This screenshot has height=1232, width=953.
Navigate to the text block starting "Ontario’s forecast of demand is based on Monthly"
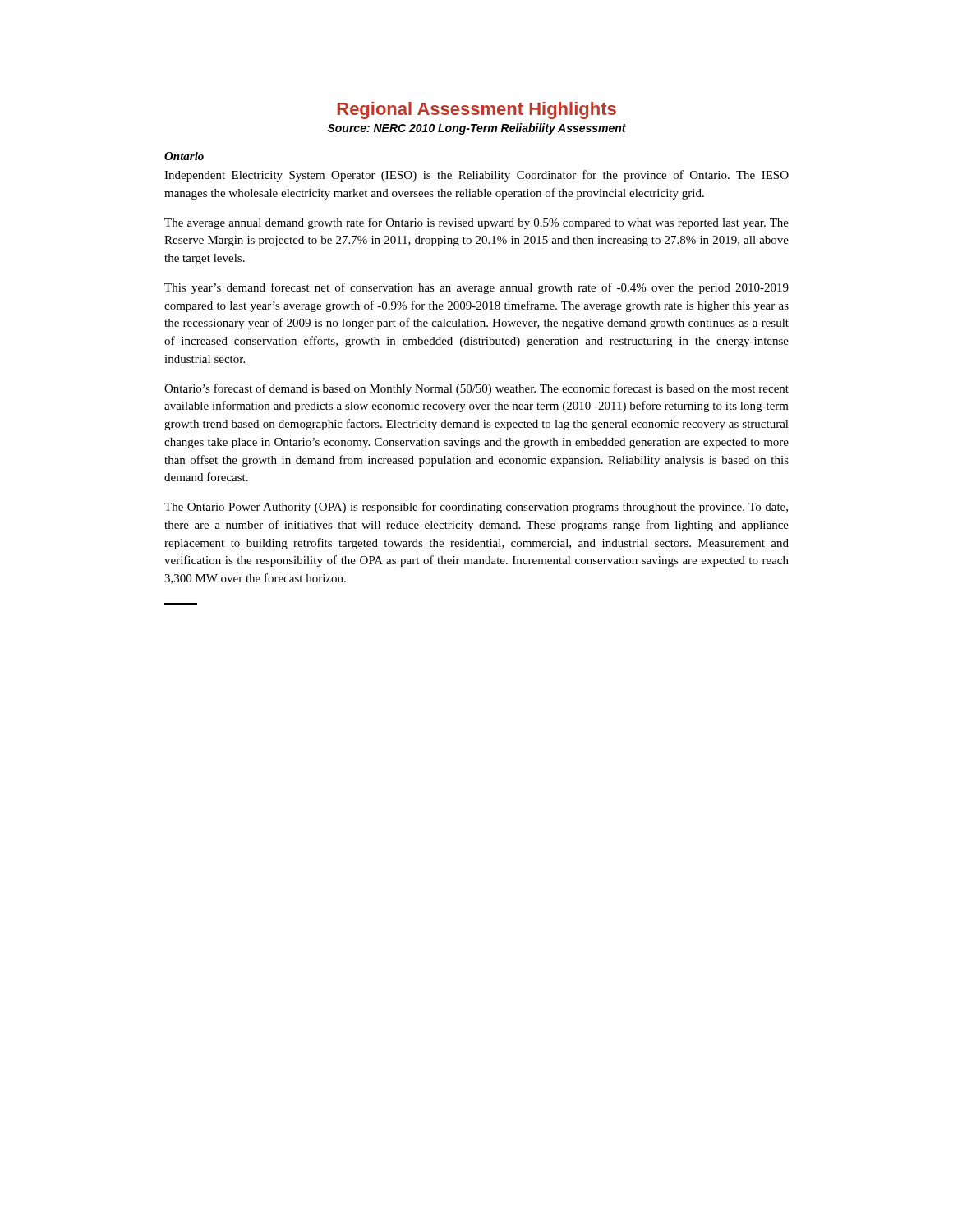[x=476, y=433]
